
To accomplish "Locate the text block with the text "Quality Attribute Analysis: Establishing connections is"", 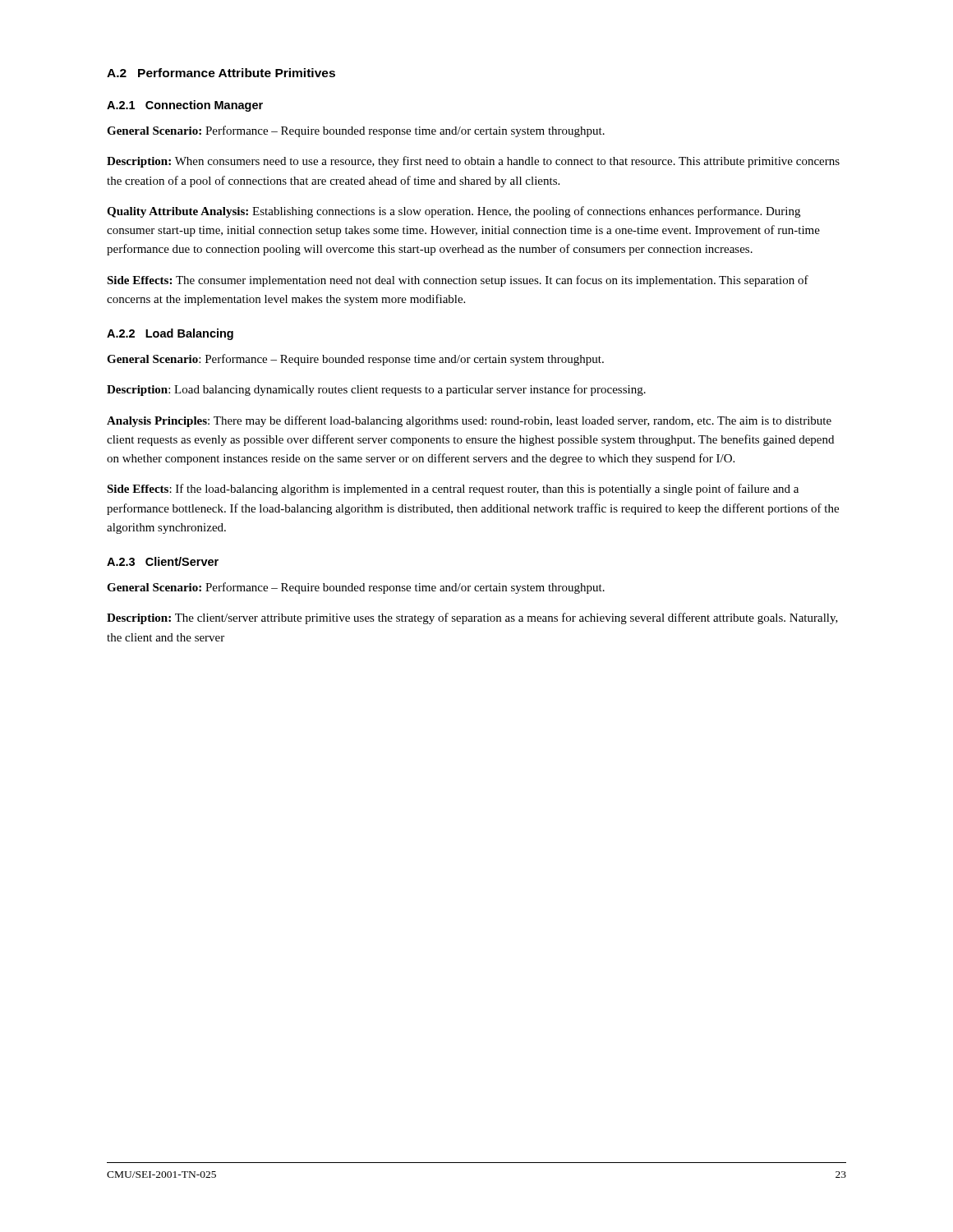I will click(x=463, y=230).
